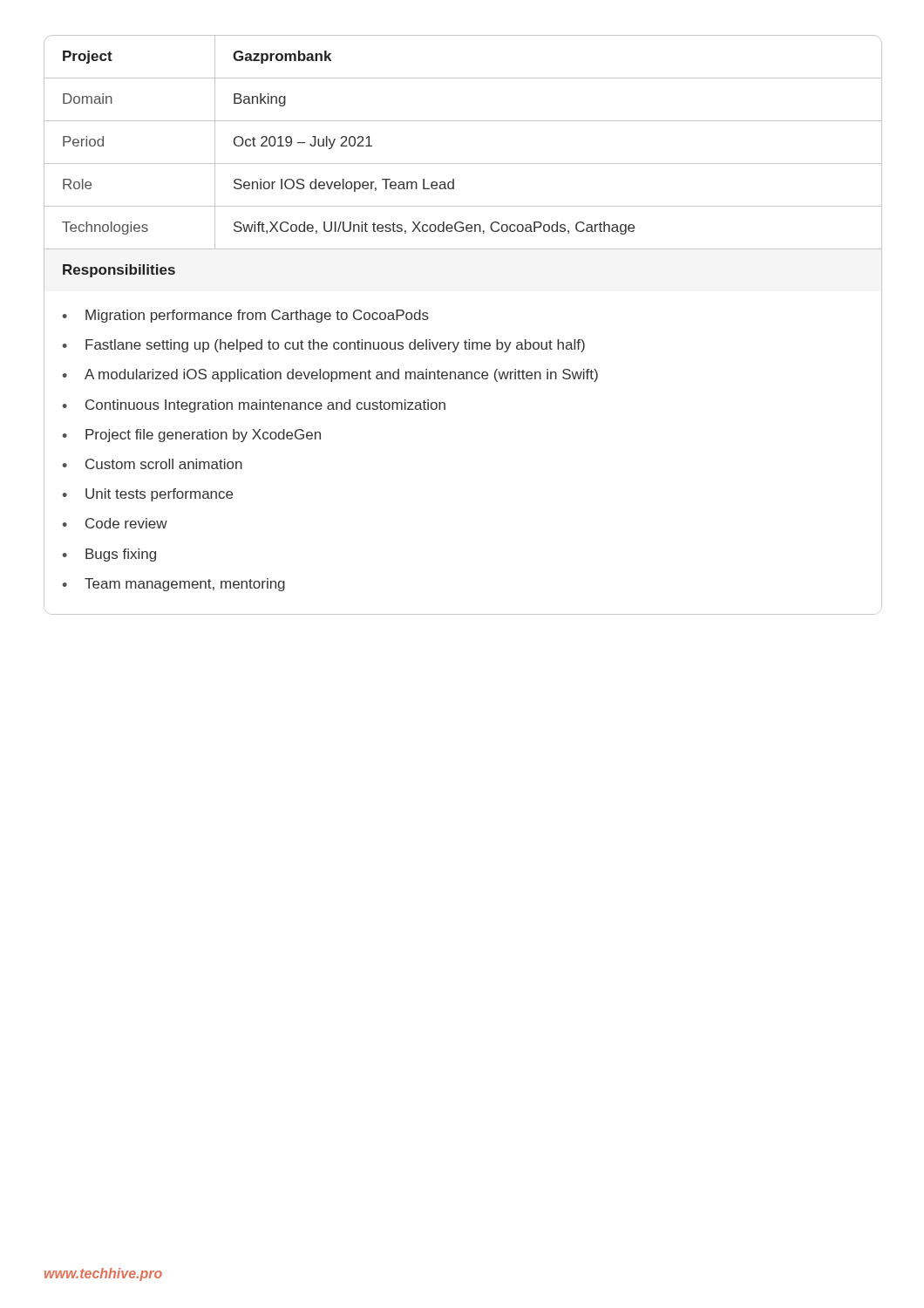Point to the region starting "• Migration performance from Carthage to CocoaPods"
Image resolution: width=924 pixels, height=1308 pixels.
point(246,316)
